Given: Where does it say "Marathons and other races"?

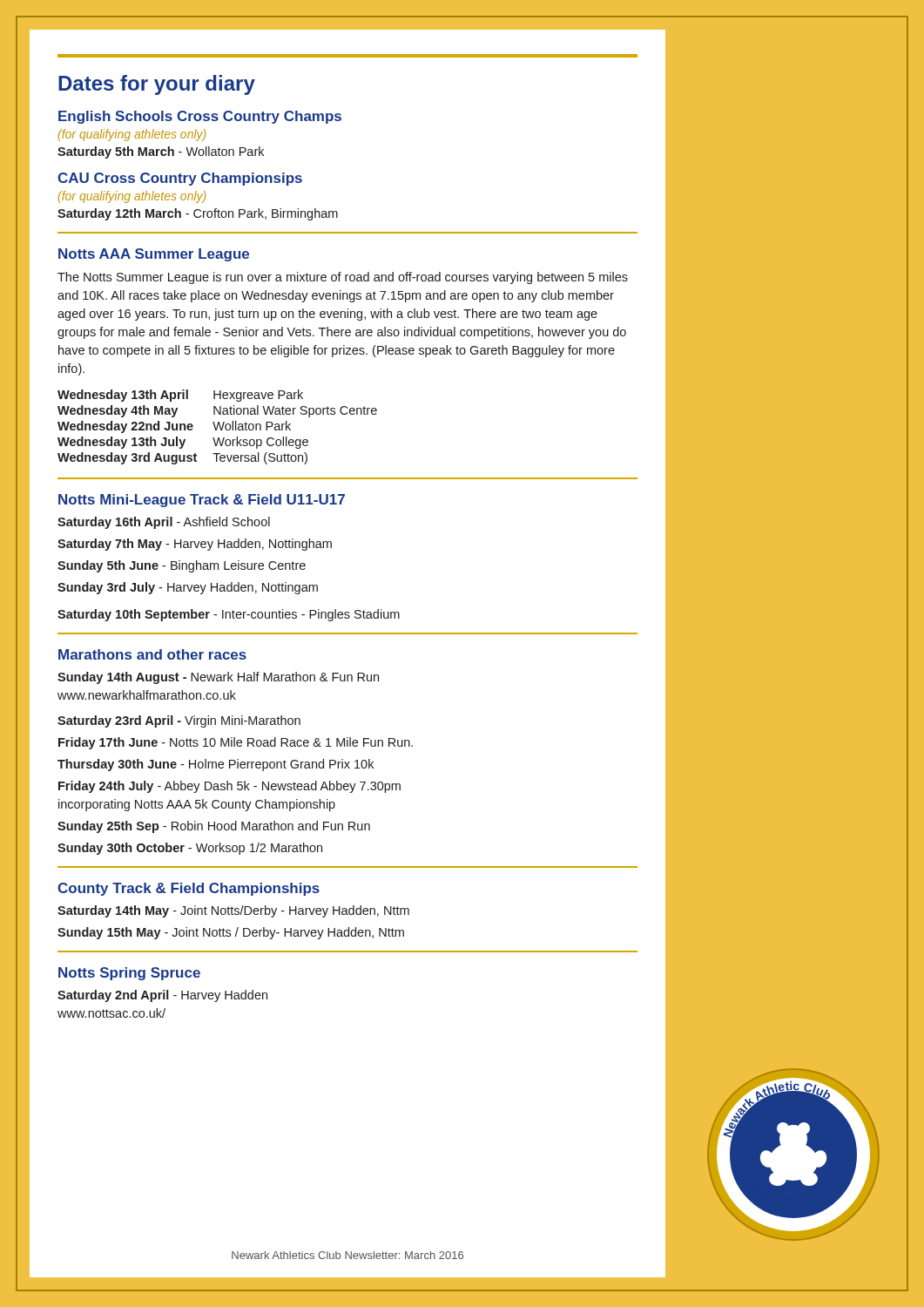Looking at the screenshot, I should pos(152,655).
